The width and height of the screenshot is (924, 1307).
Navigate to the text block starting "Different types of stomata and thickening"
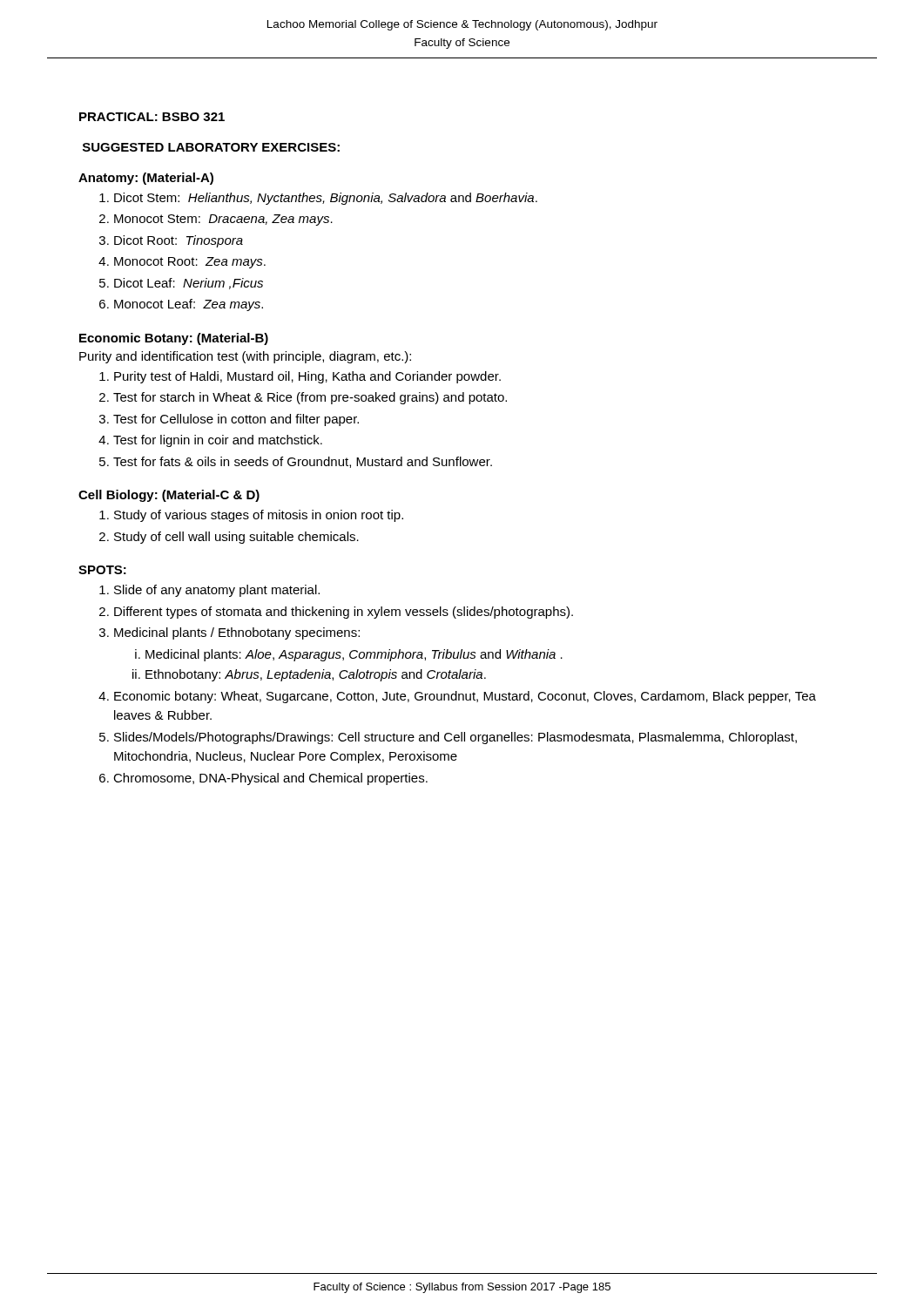(344, 611)
